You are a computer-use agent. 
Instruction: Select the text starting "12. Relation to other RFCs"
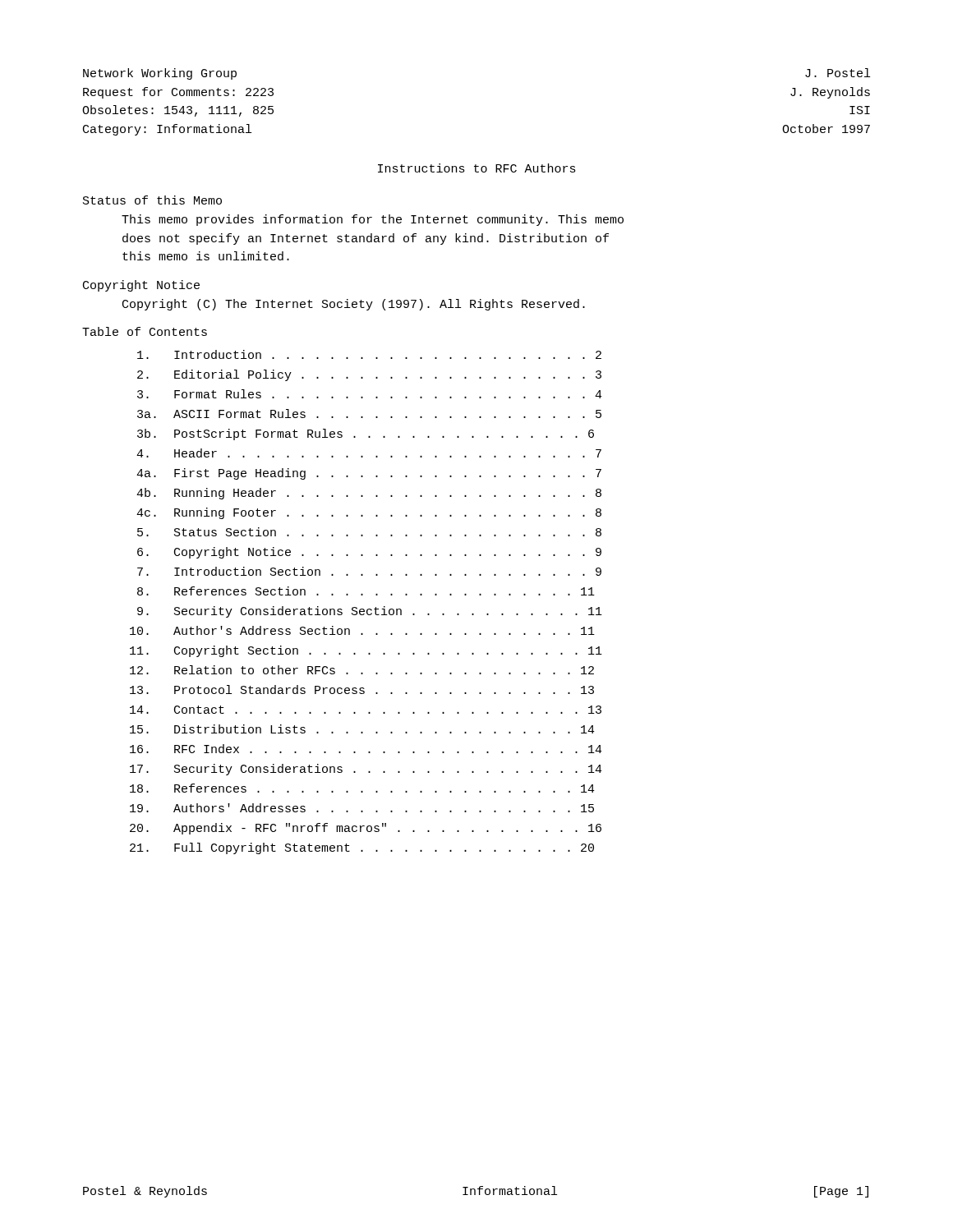click(x=358, y=671)
